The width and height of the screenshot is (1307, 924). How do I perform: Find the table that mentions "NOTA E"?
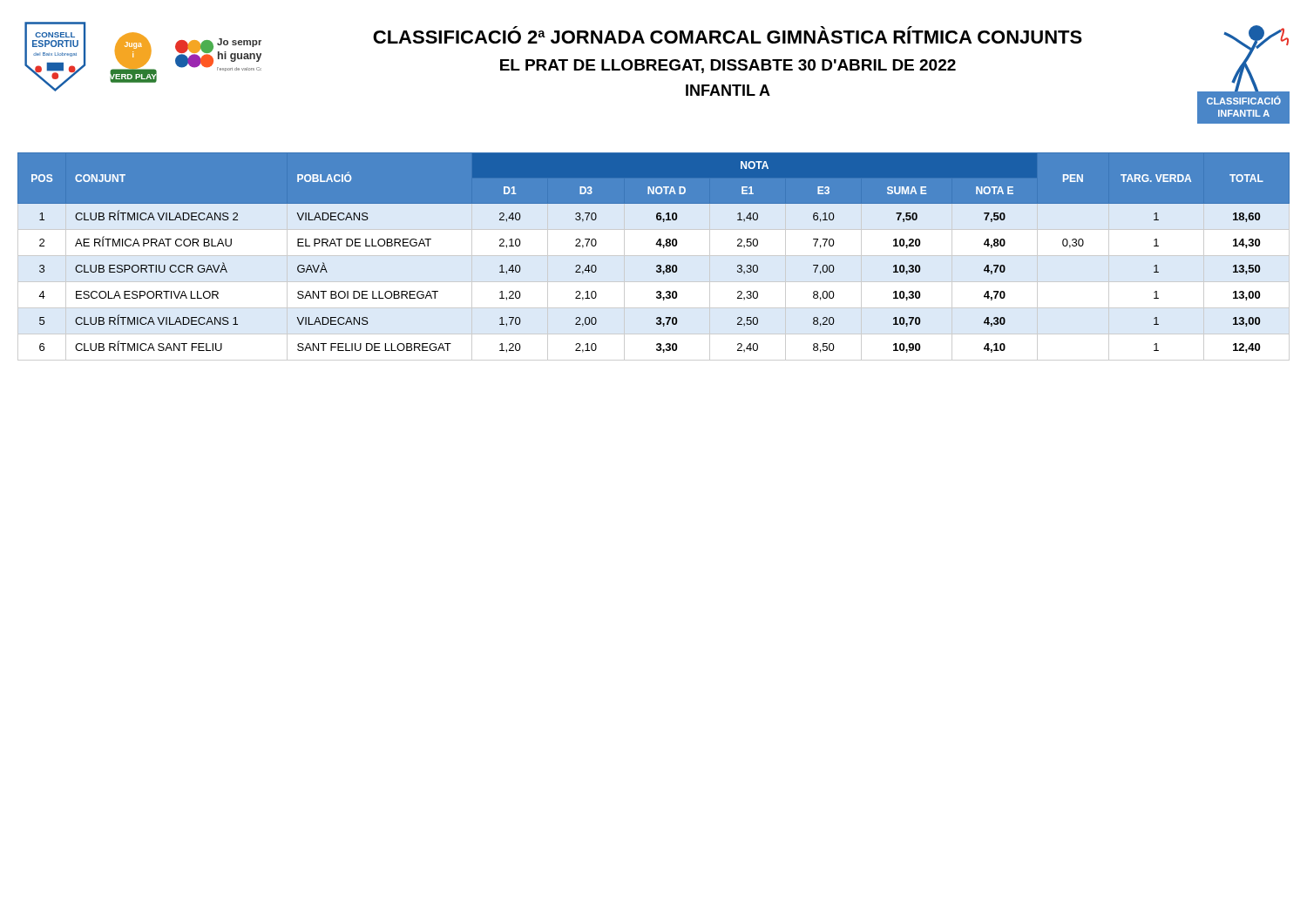point(654,256)
